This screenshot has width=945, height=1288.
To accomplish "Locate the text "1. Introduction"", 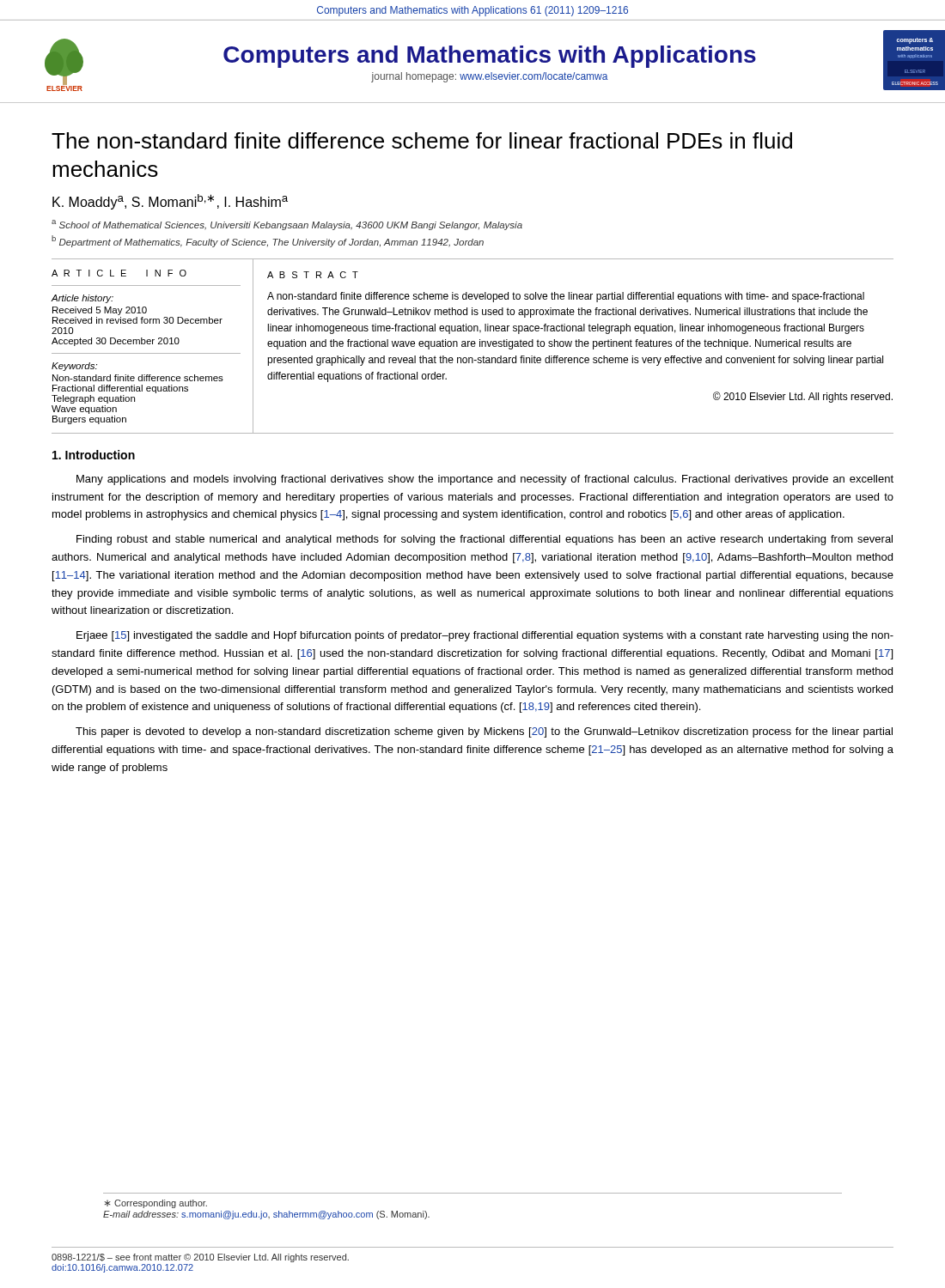I will [x=93, y=456].
